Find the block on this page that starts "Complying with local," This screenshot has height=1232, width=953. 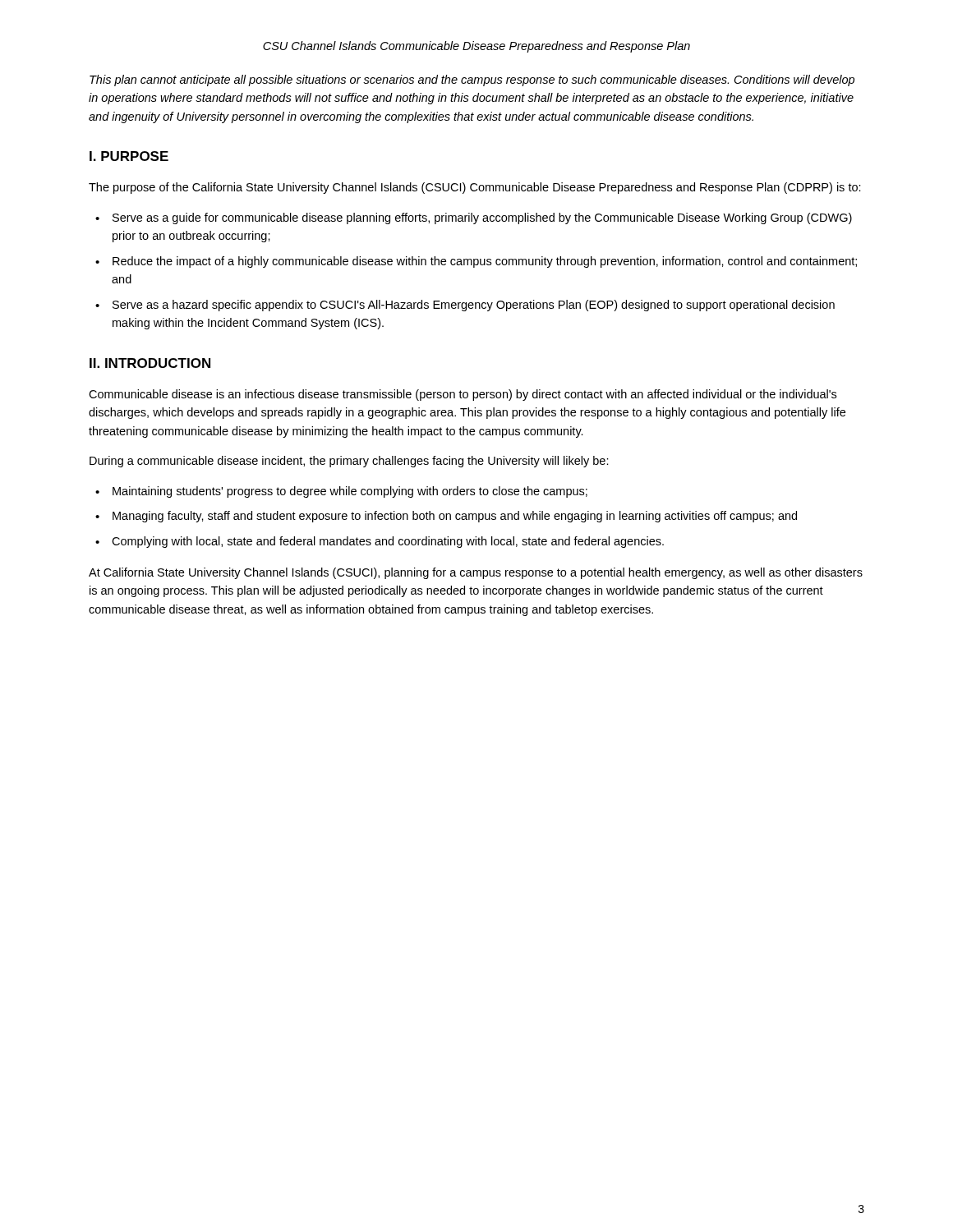[x=388, y=541]
